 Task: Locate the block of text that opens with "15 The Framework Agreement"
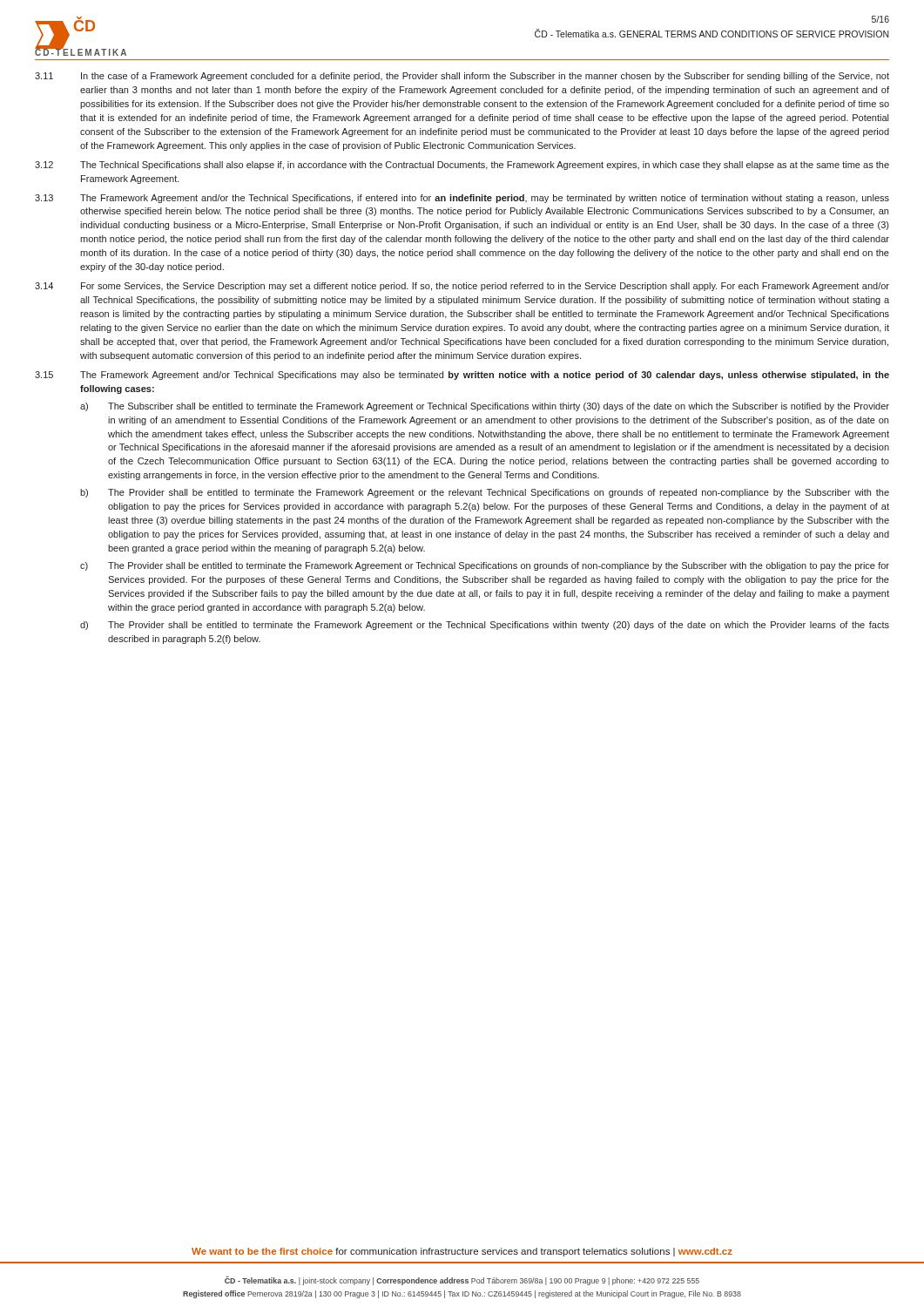tap(462, 507)
